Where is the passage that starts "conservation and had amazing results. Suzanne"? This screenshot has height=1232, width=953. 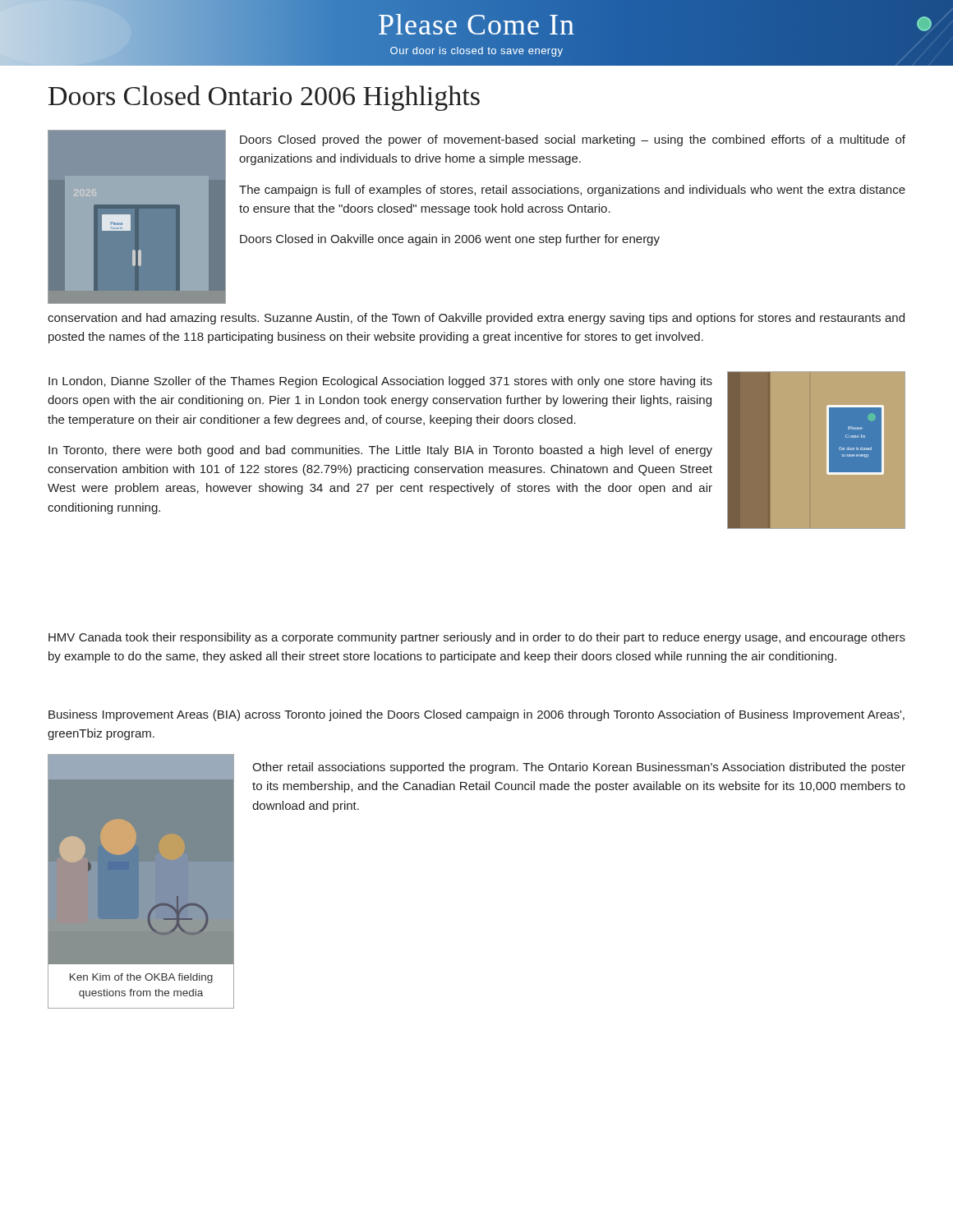[476, 327]
